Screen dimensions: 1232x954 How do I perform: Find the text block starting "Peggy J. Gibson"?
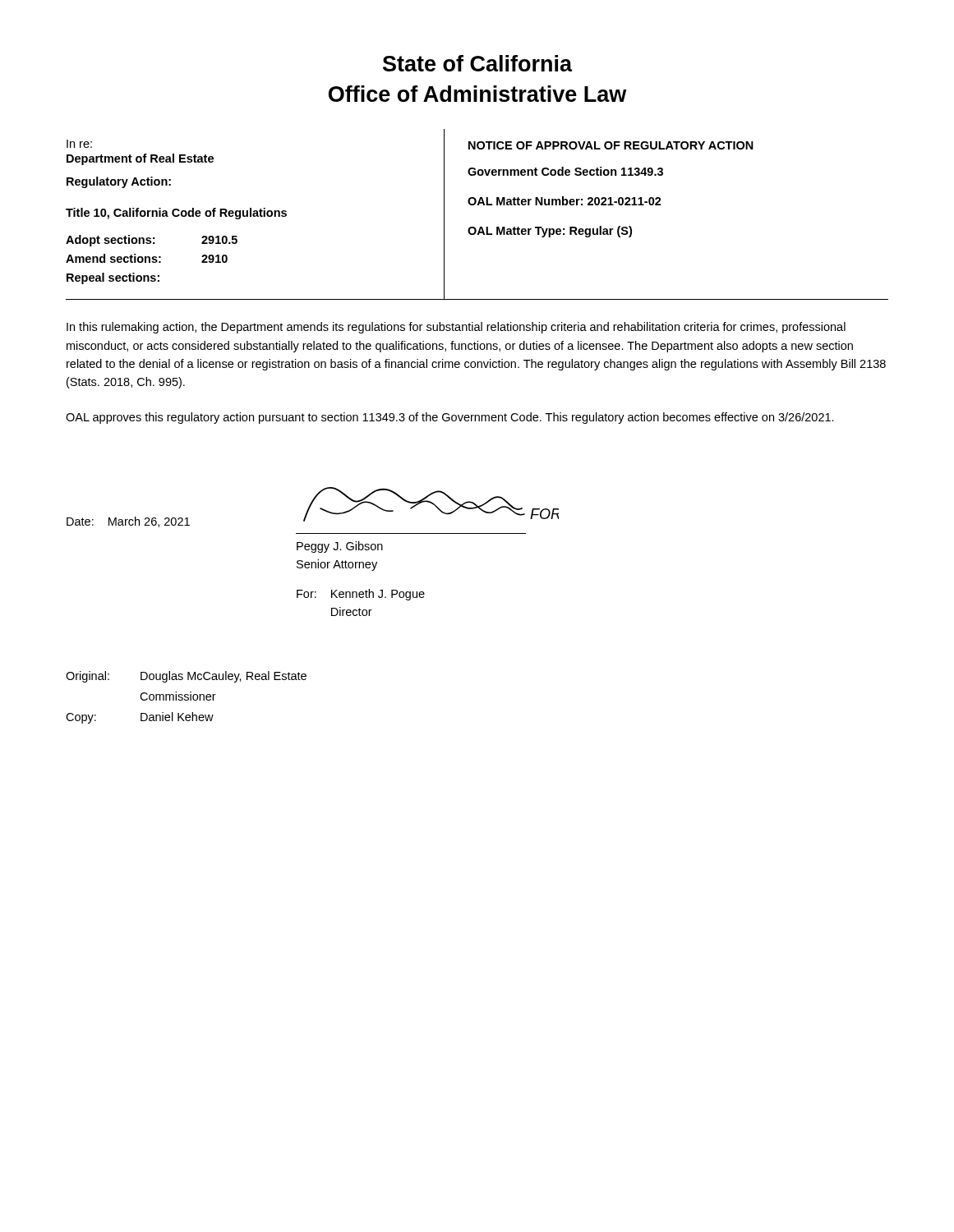pyautogui.click(x=340, y=555)
